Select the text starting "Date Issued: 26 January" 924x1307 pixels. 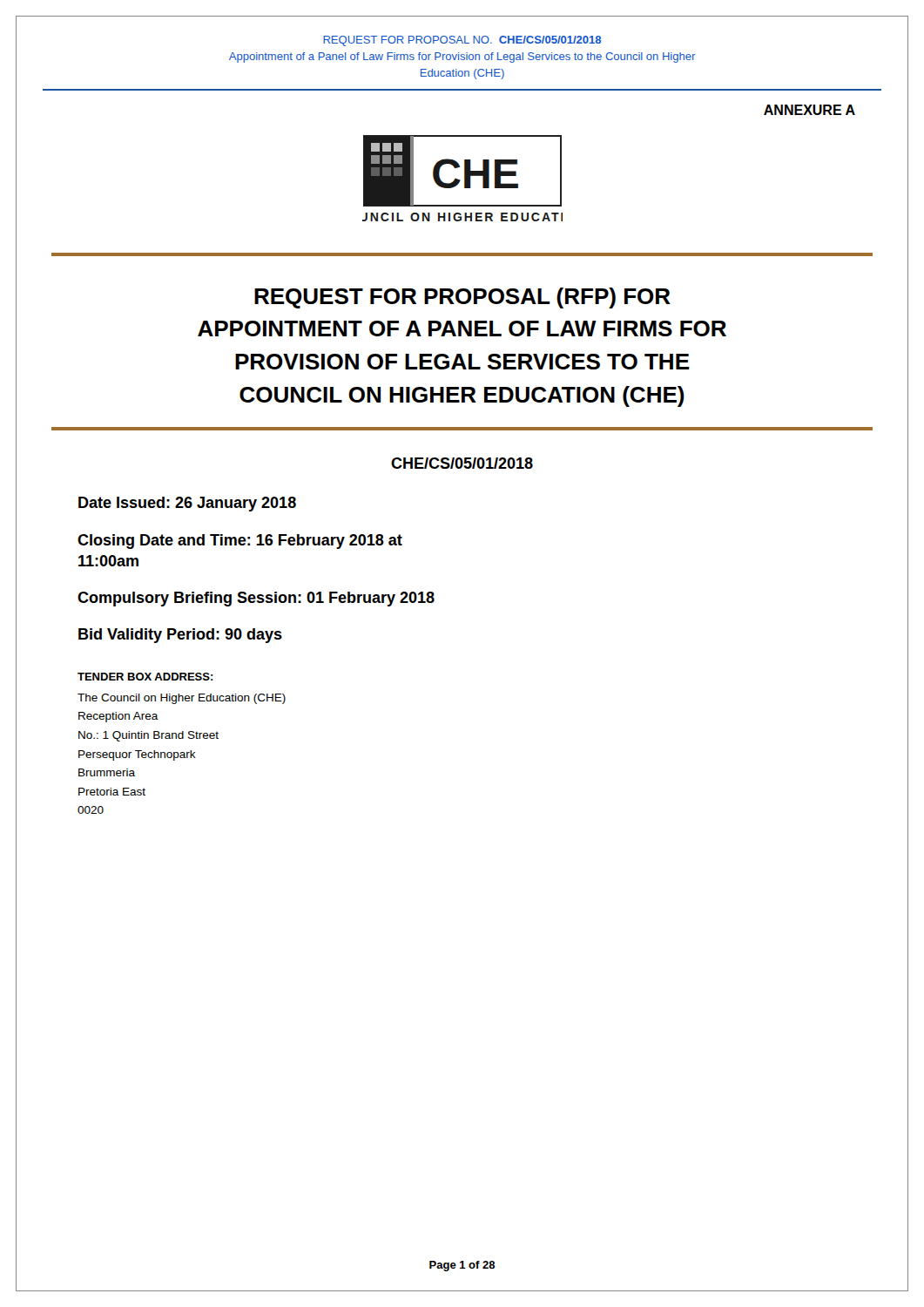pyautogui.click(x=187, y=503)
